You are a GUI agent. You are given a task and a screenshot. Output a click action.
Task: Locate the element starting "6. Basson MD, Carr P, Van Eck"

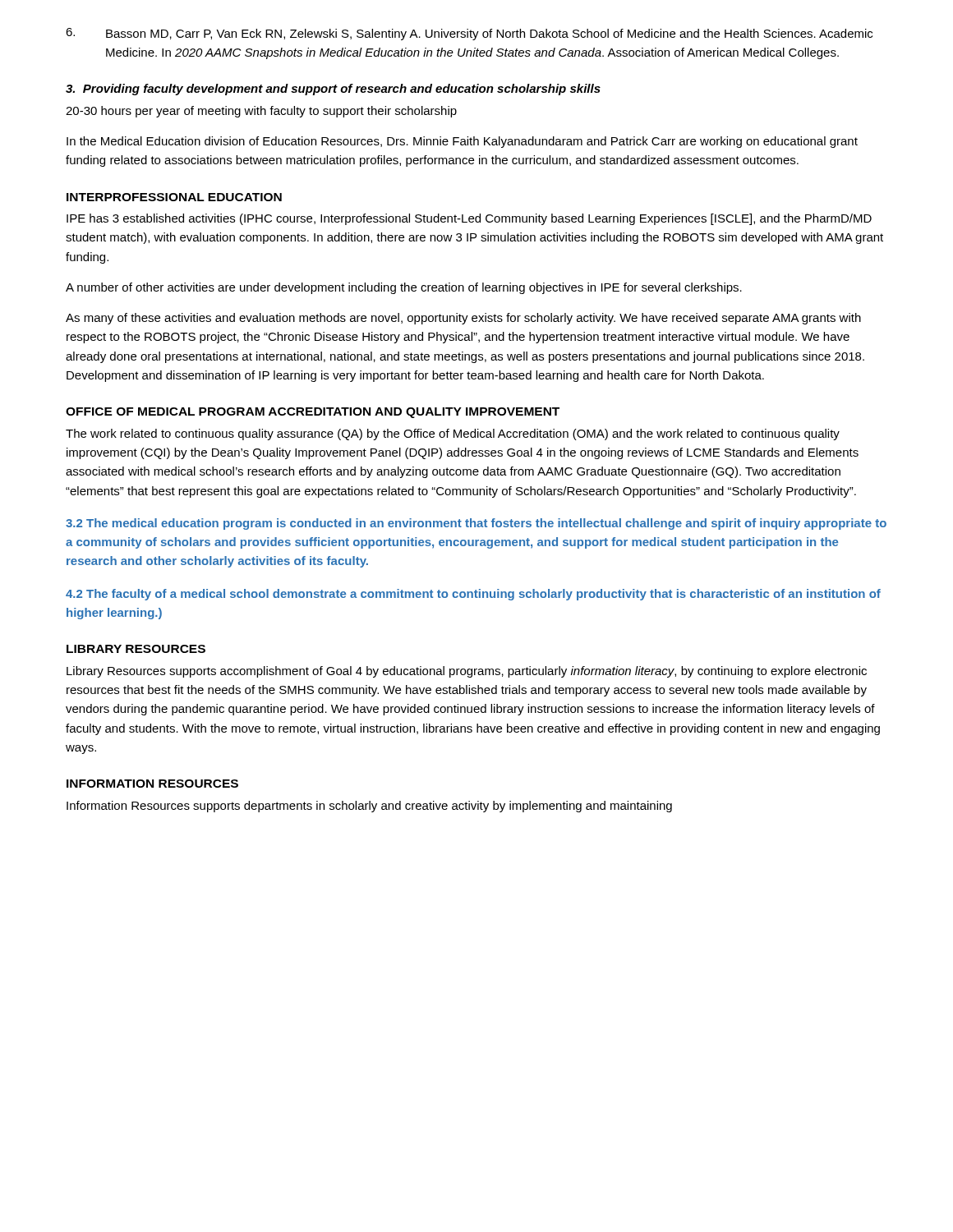(476, 43)
